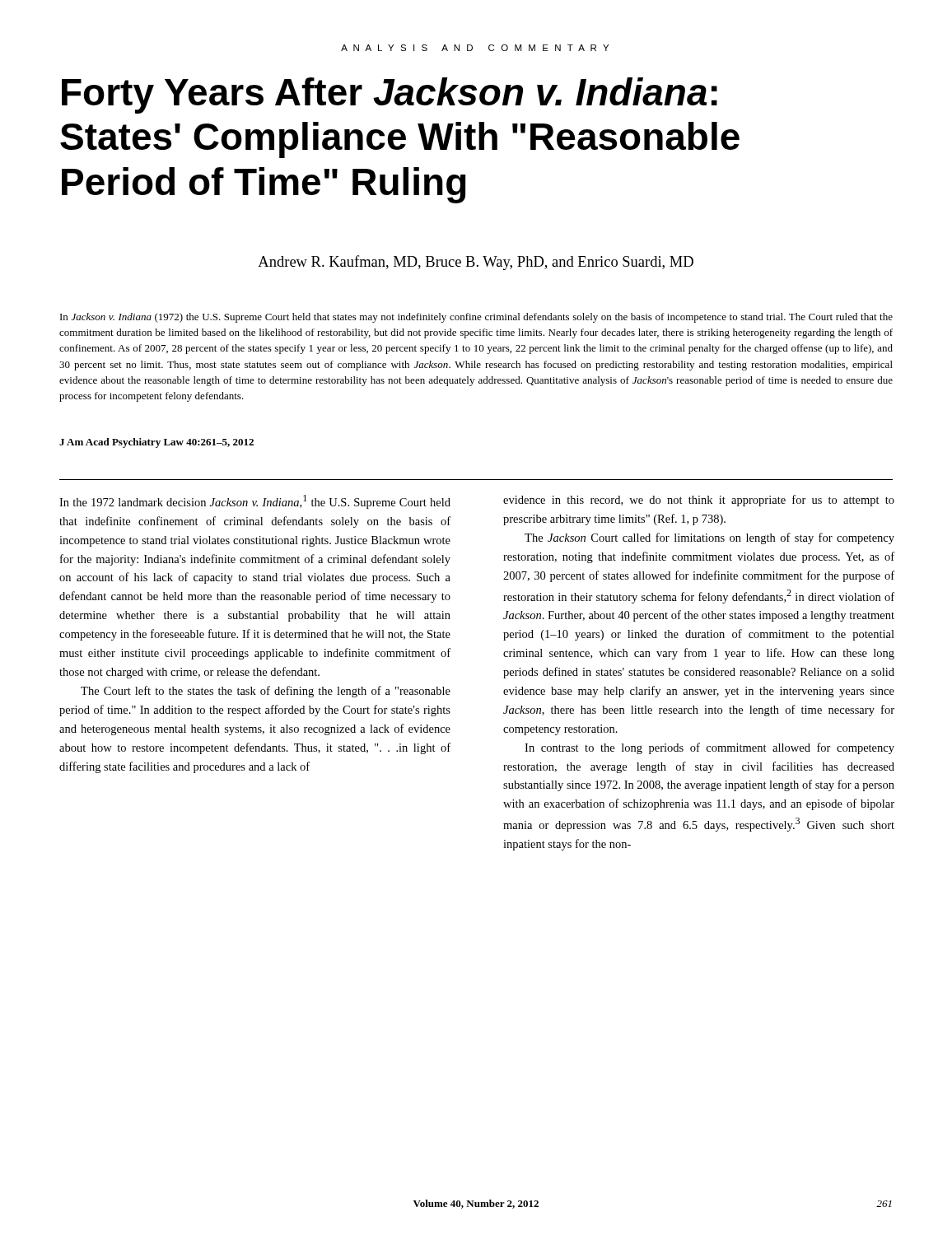Locate the text block with the text "J Am Acad Psychiatry Law 40:261–5,"
Image resolution: width=952 pixels, height=1235 pixels.
pos(157,442)
